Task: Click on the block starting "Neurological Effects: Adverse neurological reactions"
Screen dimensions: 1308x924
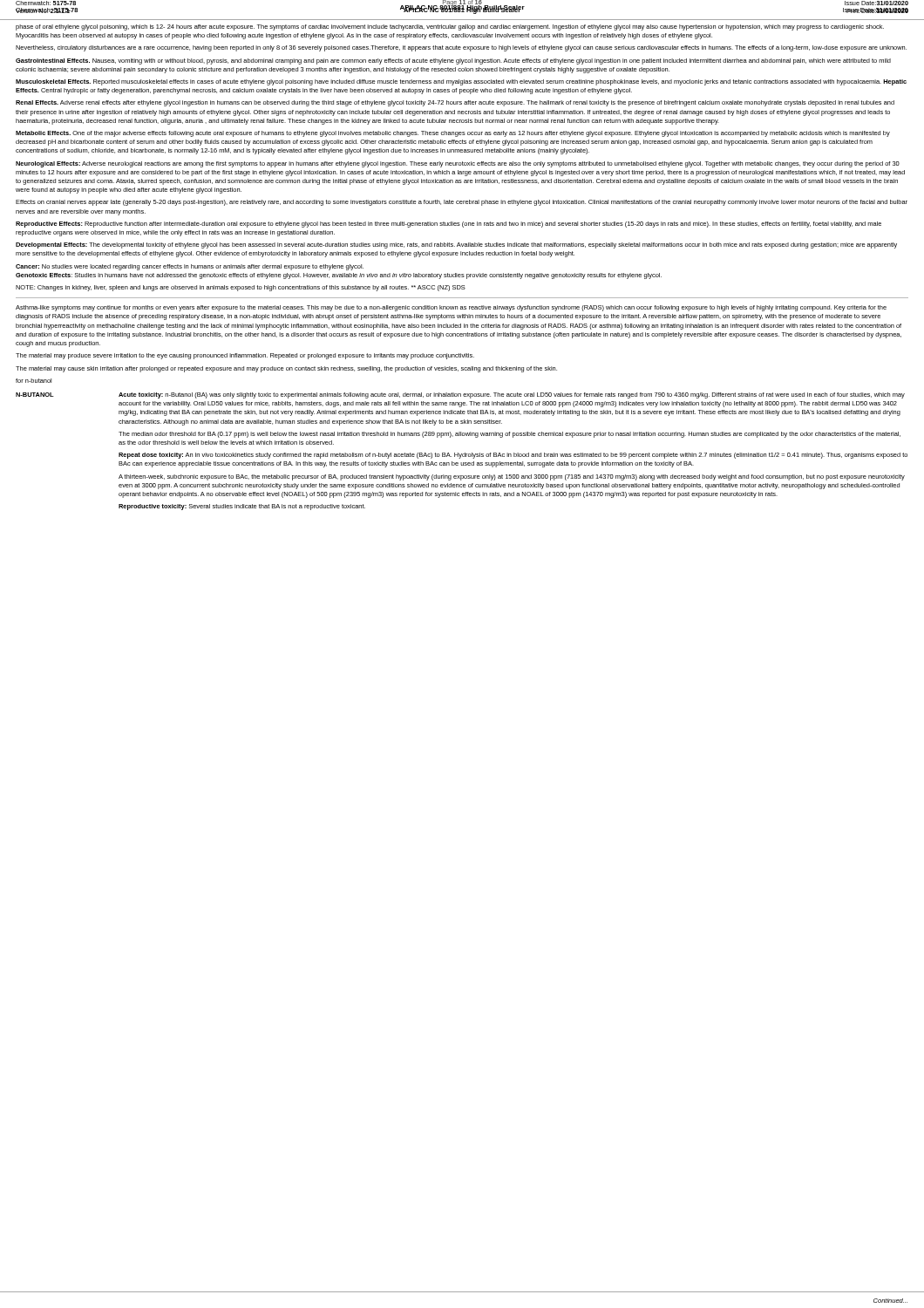Action: coord(460,177)
